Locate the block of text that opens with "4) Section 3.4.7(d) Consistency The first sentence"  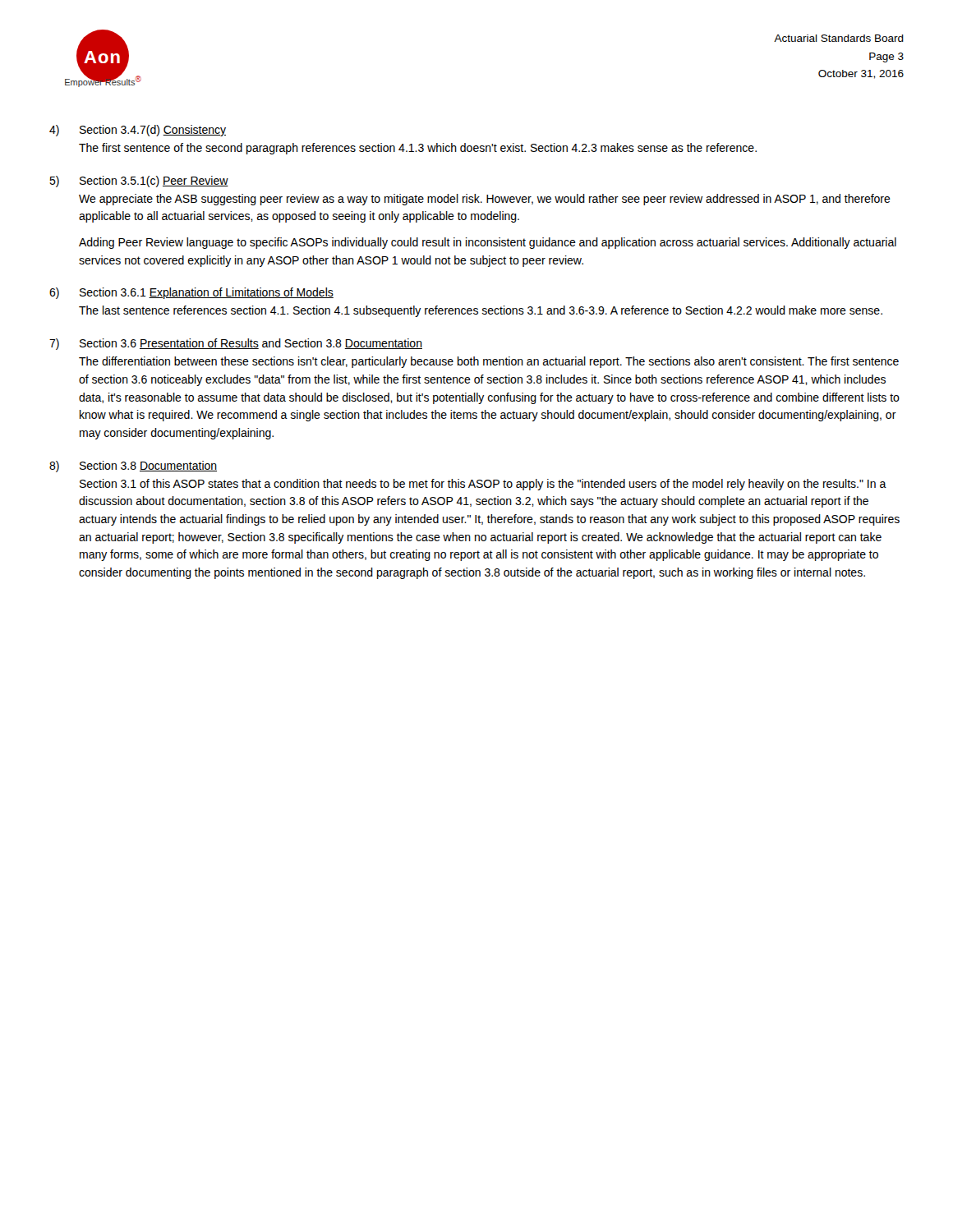[476, 140]
